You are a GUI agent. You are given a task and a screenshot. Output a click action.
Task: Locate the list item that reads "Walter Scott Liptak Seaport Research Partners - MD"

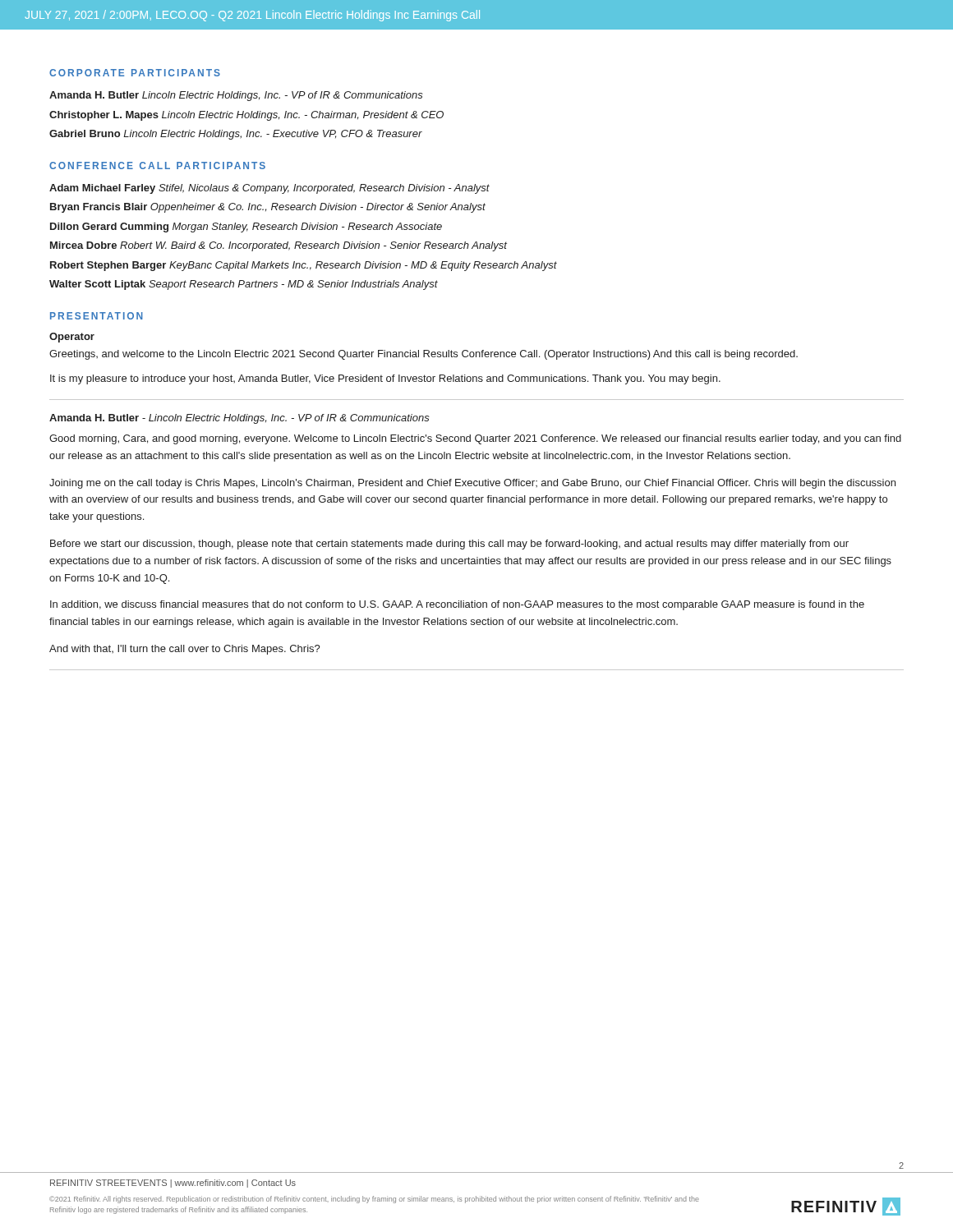click(243, 284)
